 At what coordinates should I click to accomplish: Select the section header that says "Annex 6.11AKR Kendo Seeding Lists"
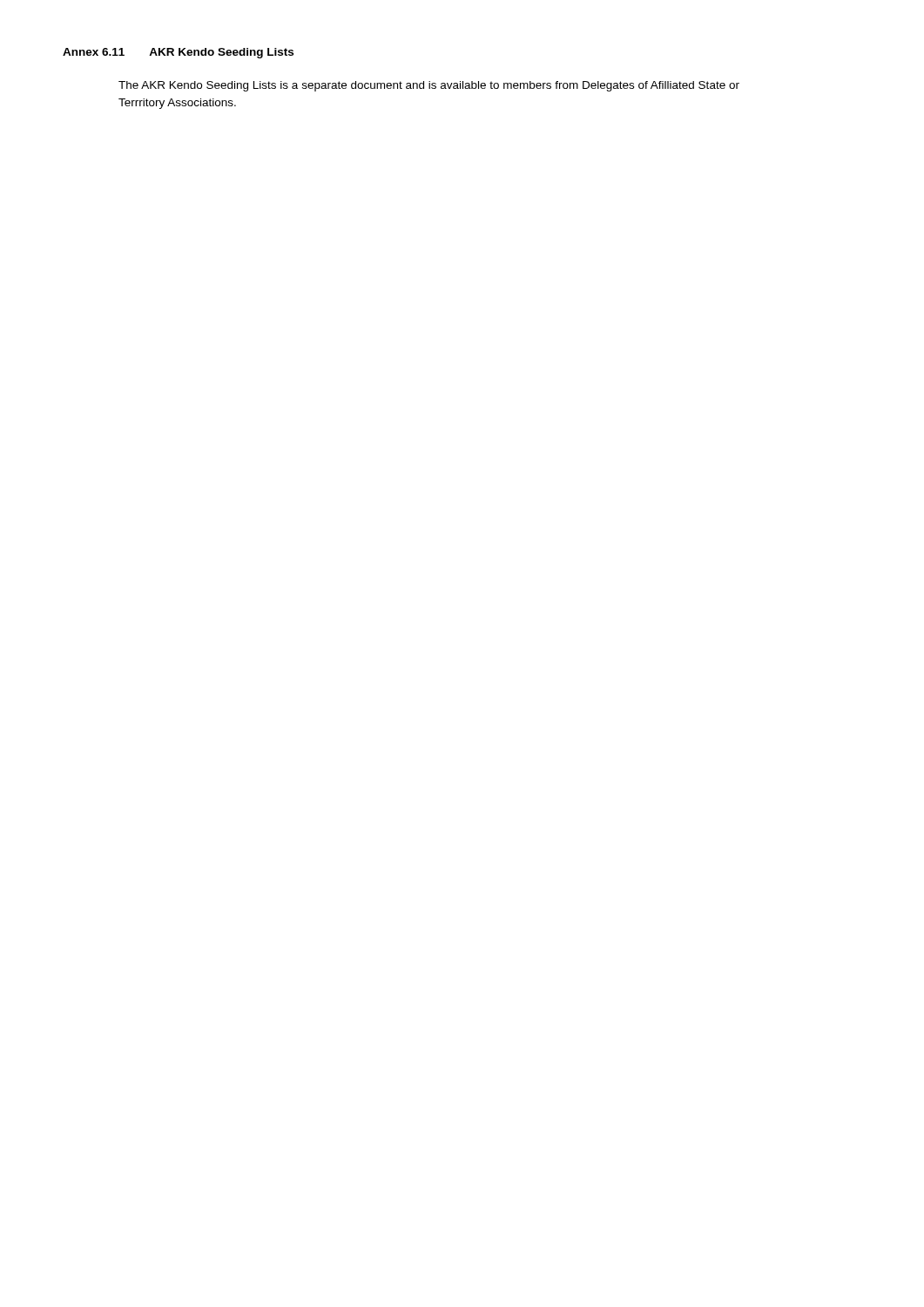[x=178, y=52]
